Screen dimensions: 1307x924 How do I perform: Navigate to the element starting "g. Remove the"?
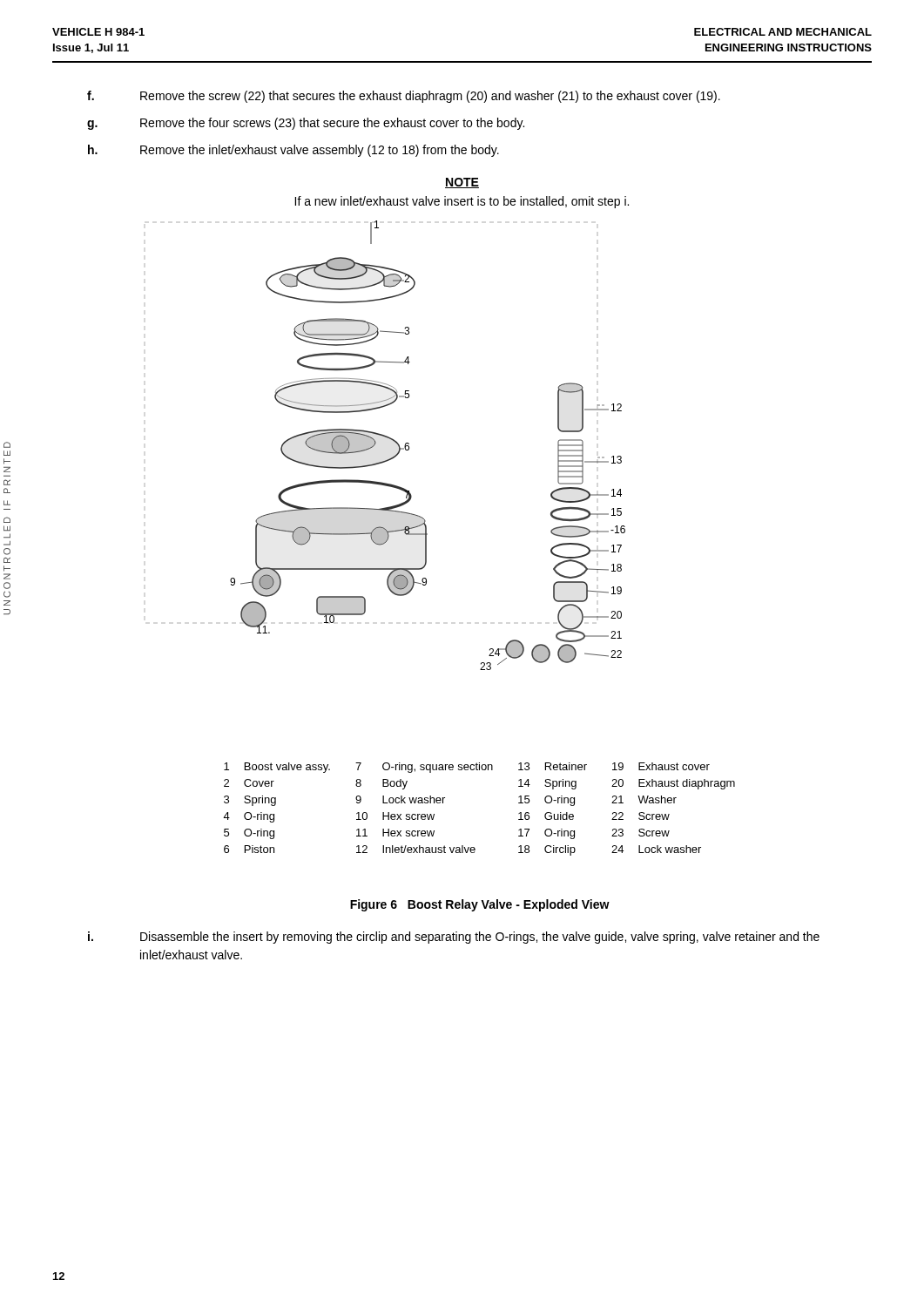pyautogui.click(x=462, y=123)
